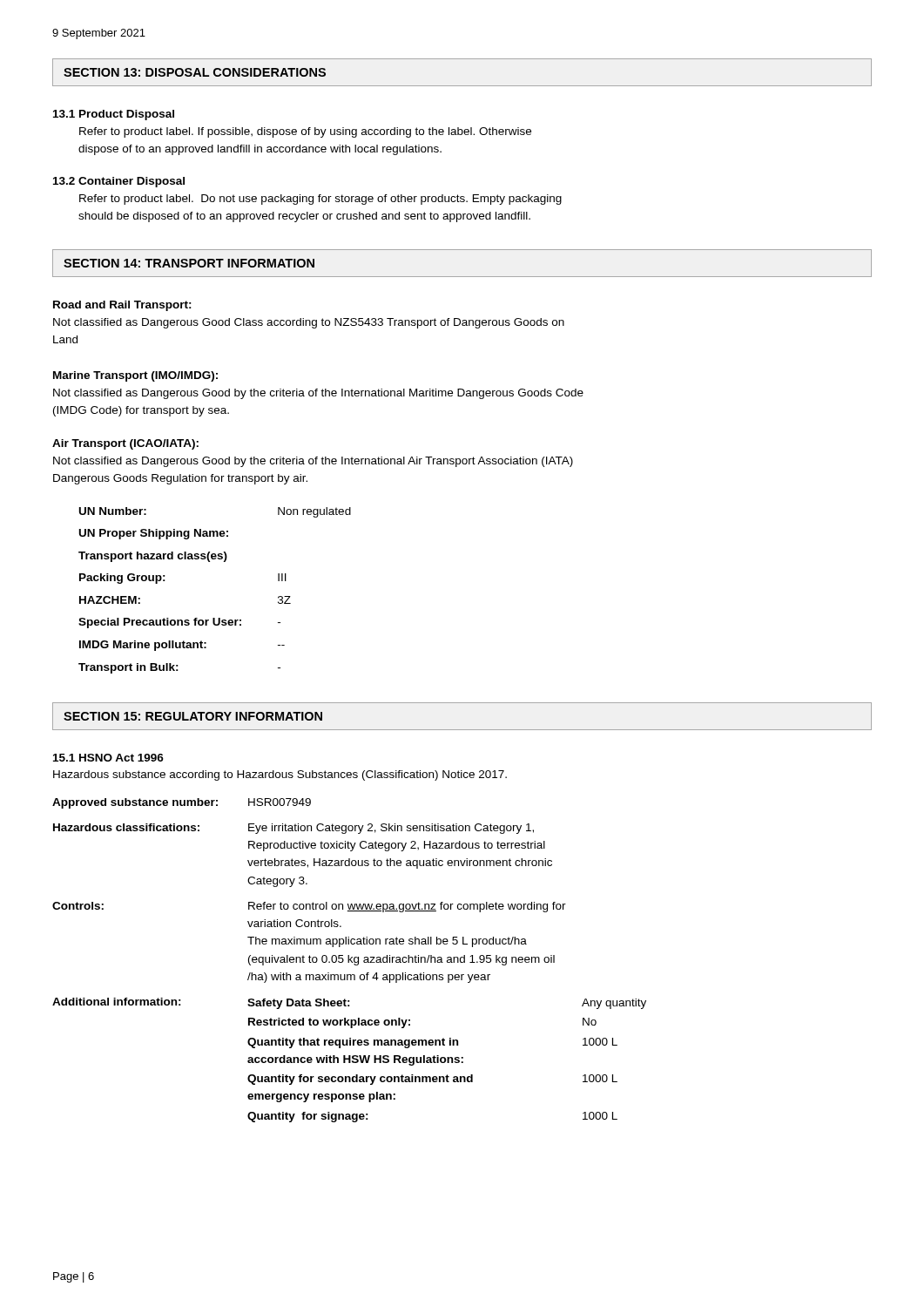Locate the section header that reads "Air Transport (ICAO/IATA):"
Image resolution: width=924 pixels, height=1307 pixels.
pos(126,443)
